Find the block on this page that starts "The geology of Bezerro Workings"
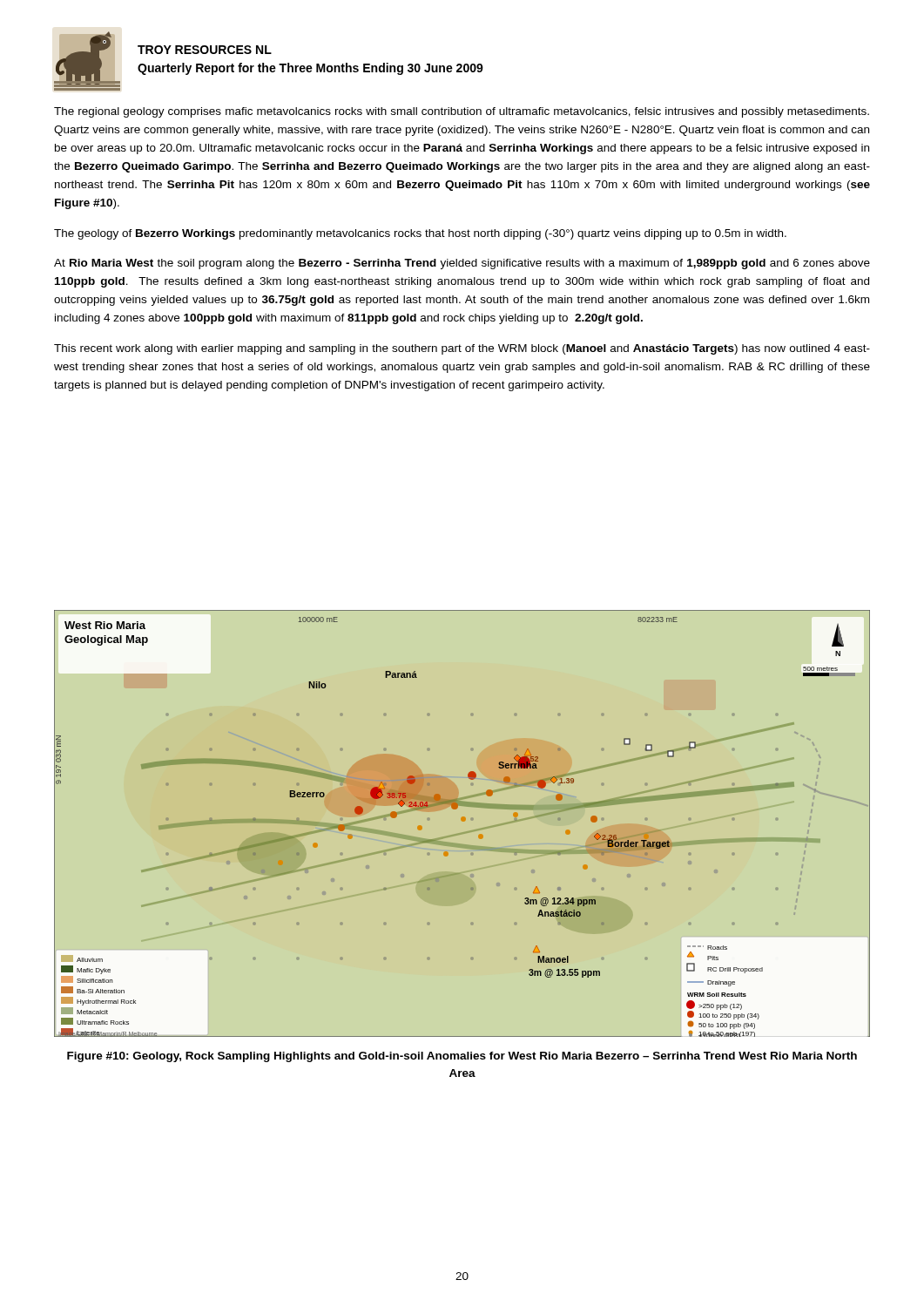This screenshot has height=1307, width=924. 421,233
